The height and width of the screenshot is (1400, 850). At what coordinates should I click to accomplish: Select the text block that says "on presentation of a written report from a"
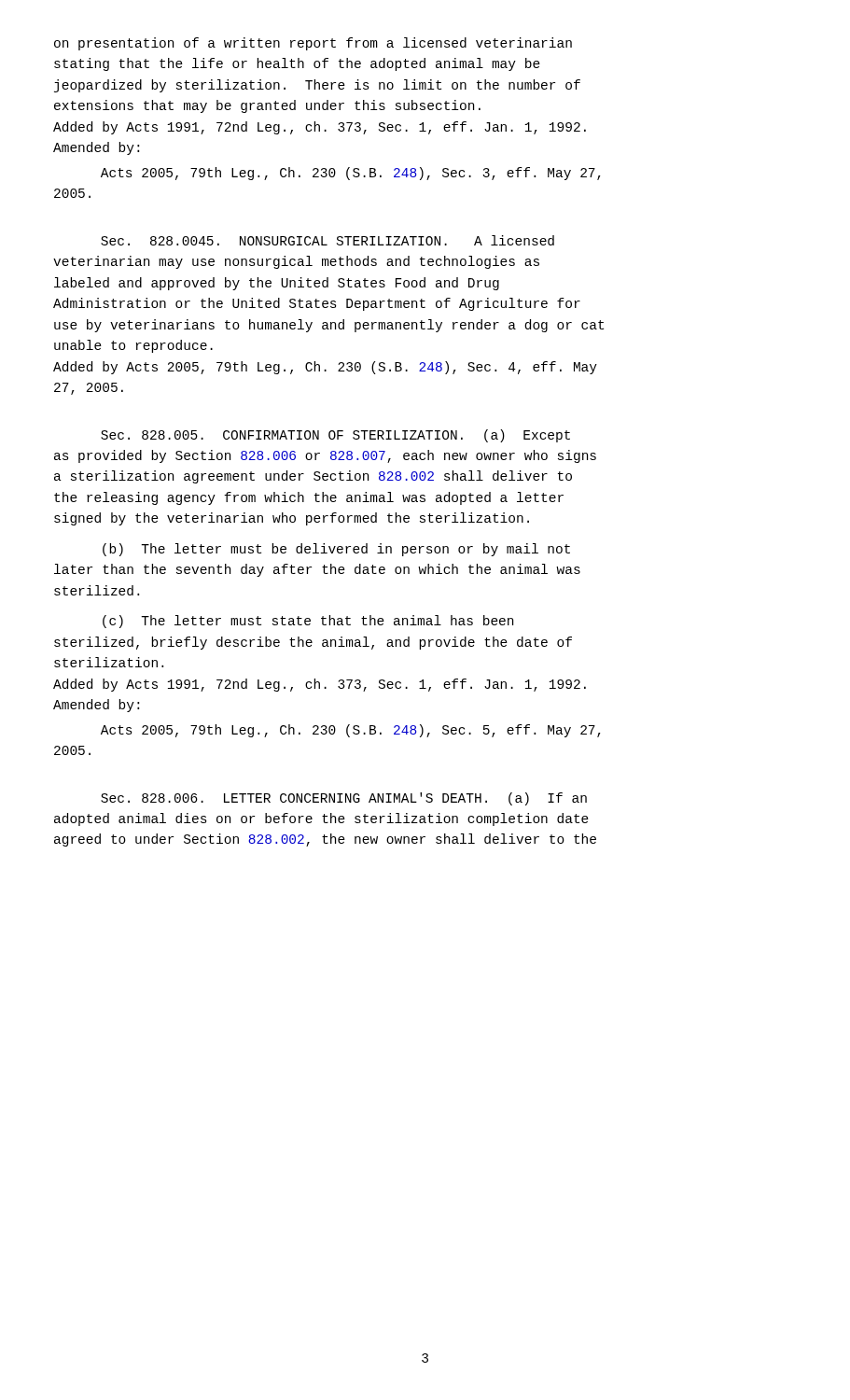pos(425,97)
